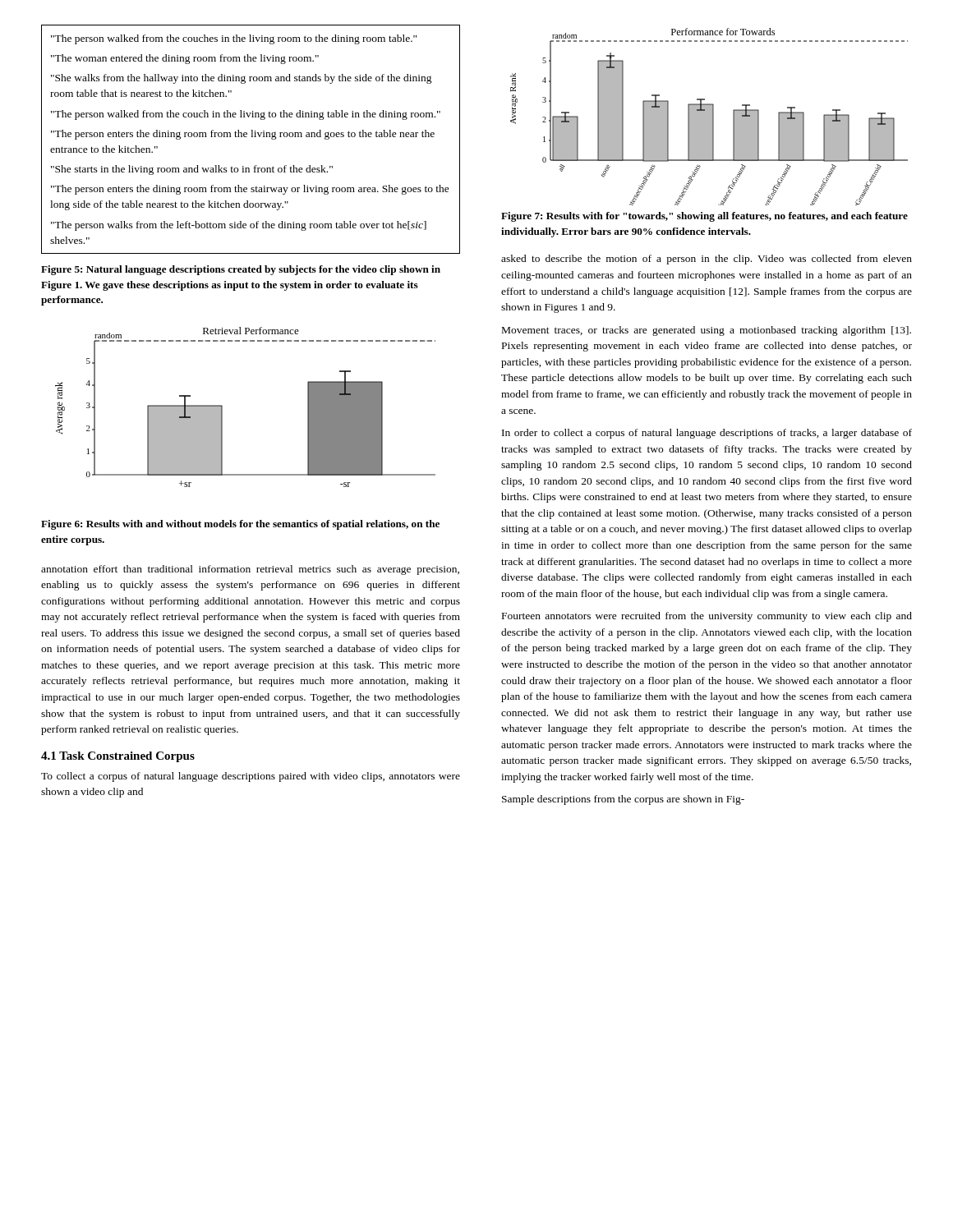953x1232 pixels.
Task: Locate the passage starting "annotation effort than"
Action: 251,649
